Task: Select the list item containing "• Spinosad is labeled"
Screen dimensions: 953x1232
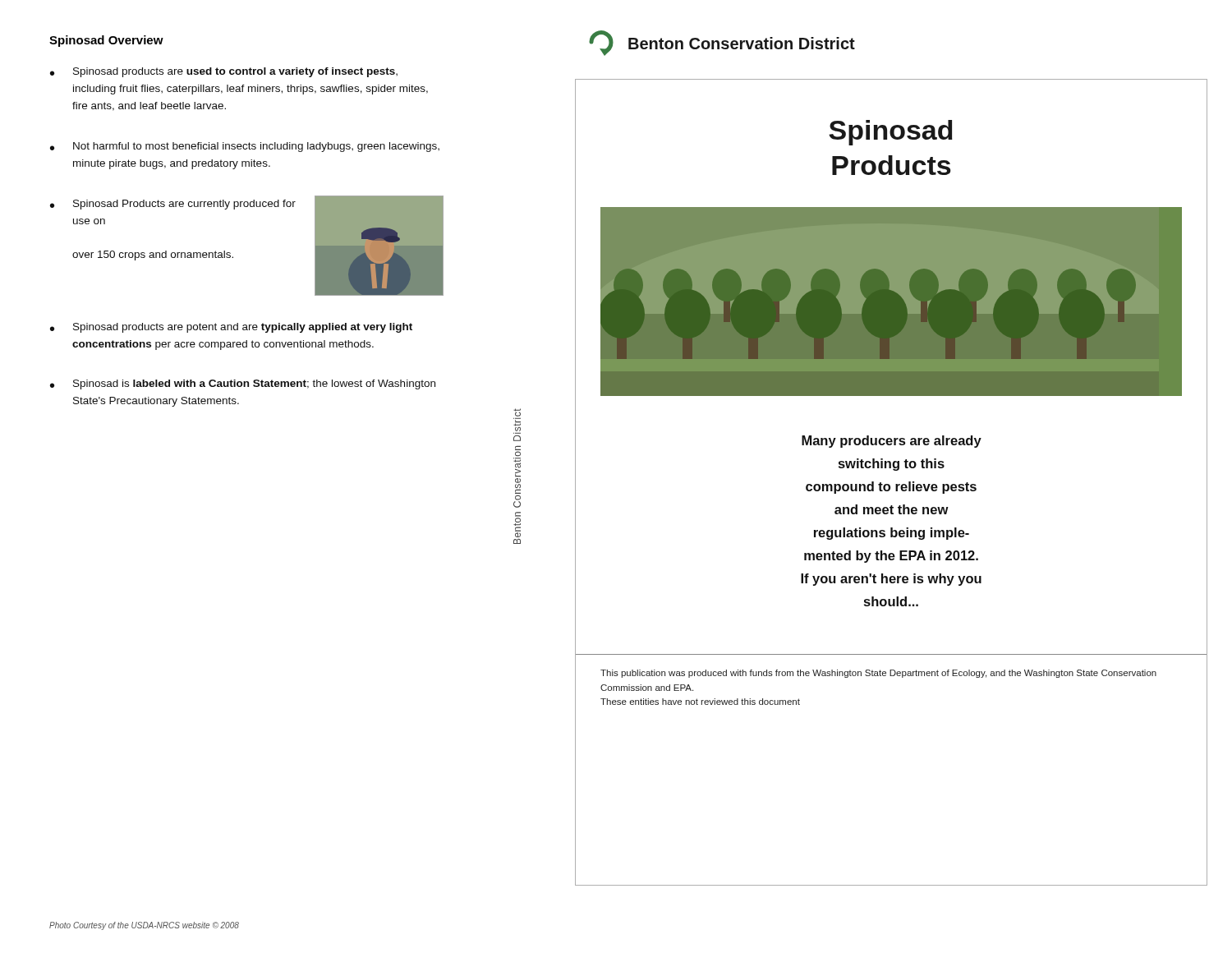Action: 246,393
